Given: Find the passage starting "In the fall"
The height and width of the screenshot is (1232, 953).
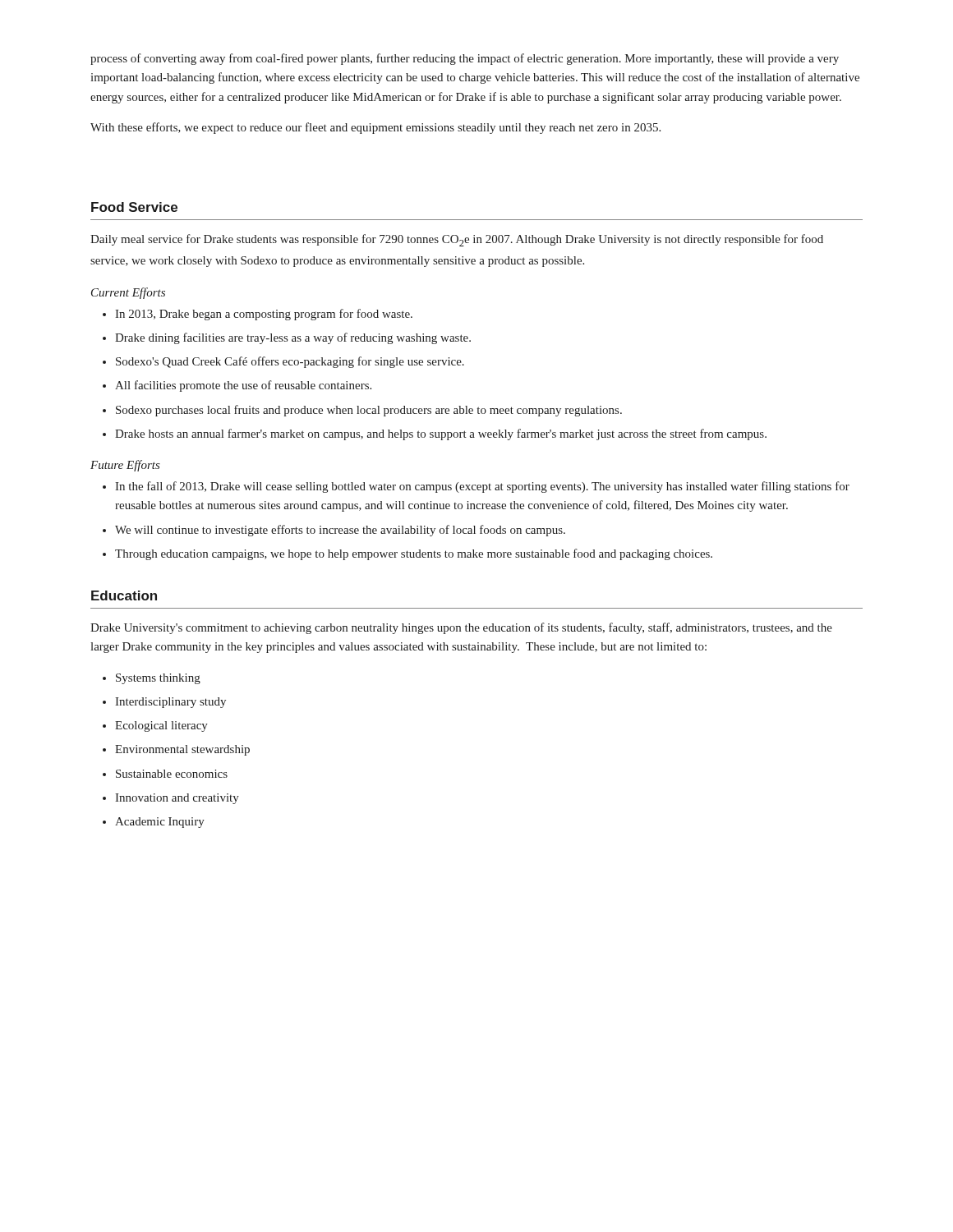Looking at the screenshot, I should pyautogui.click(x=489, y=496).
